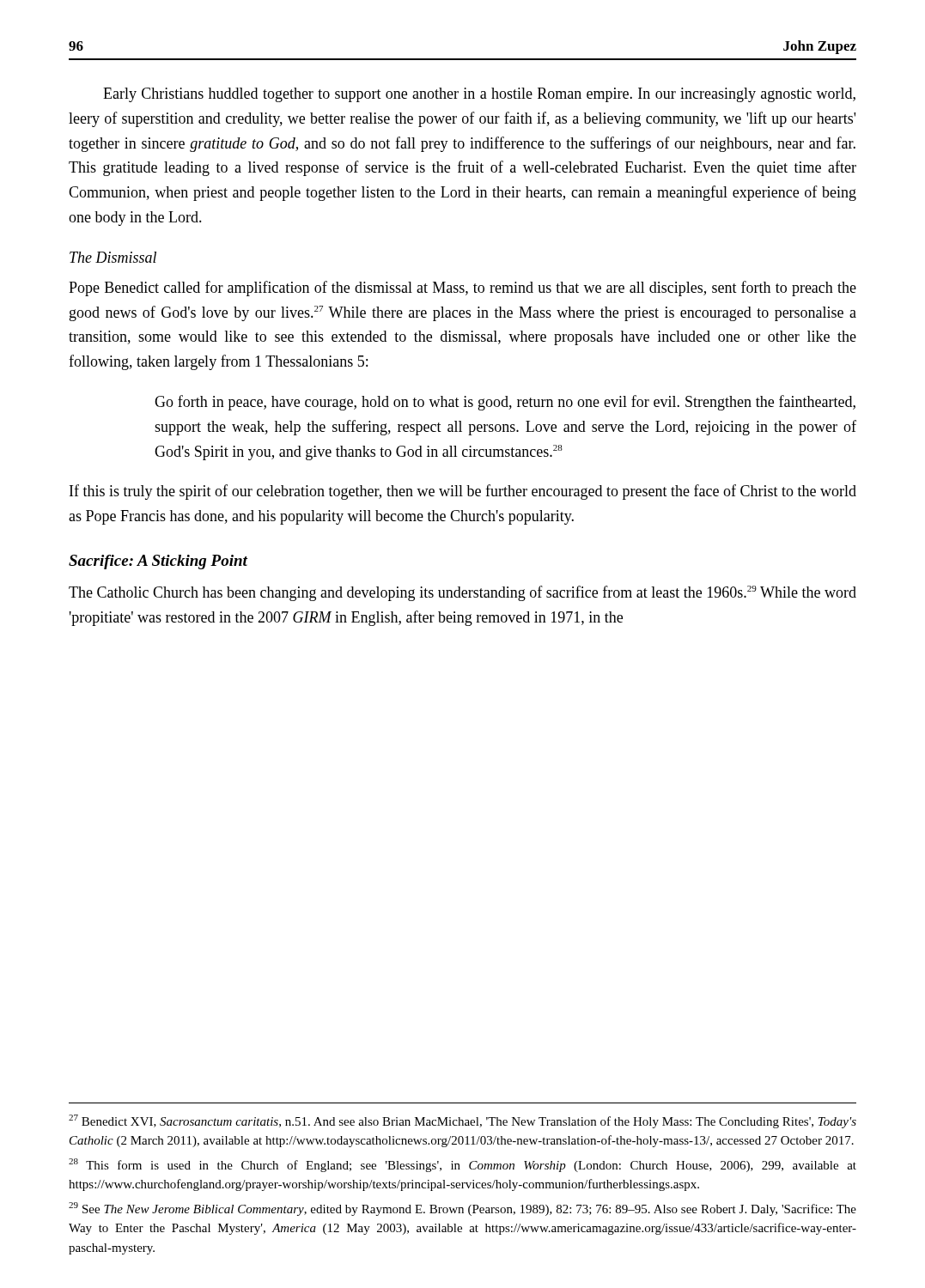Navigate to the passage starting "The Dismissal"
The height and width of the screenshot is (1288, 925).
tap(113, 257)
